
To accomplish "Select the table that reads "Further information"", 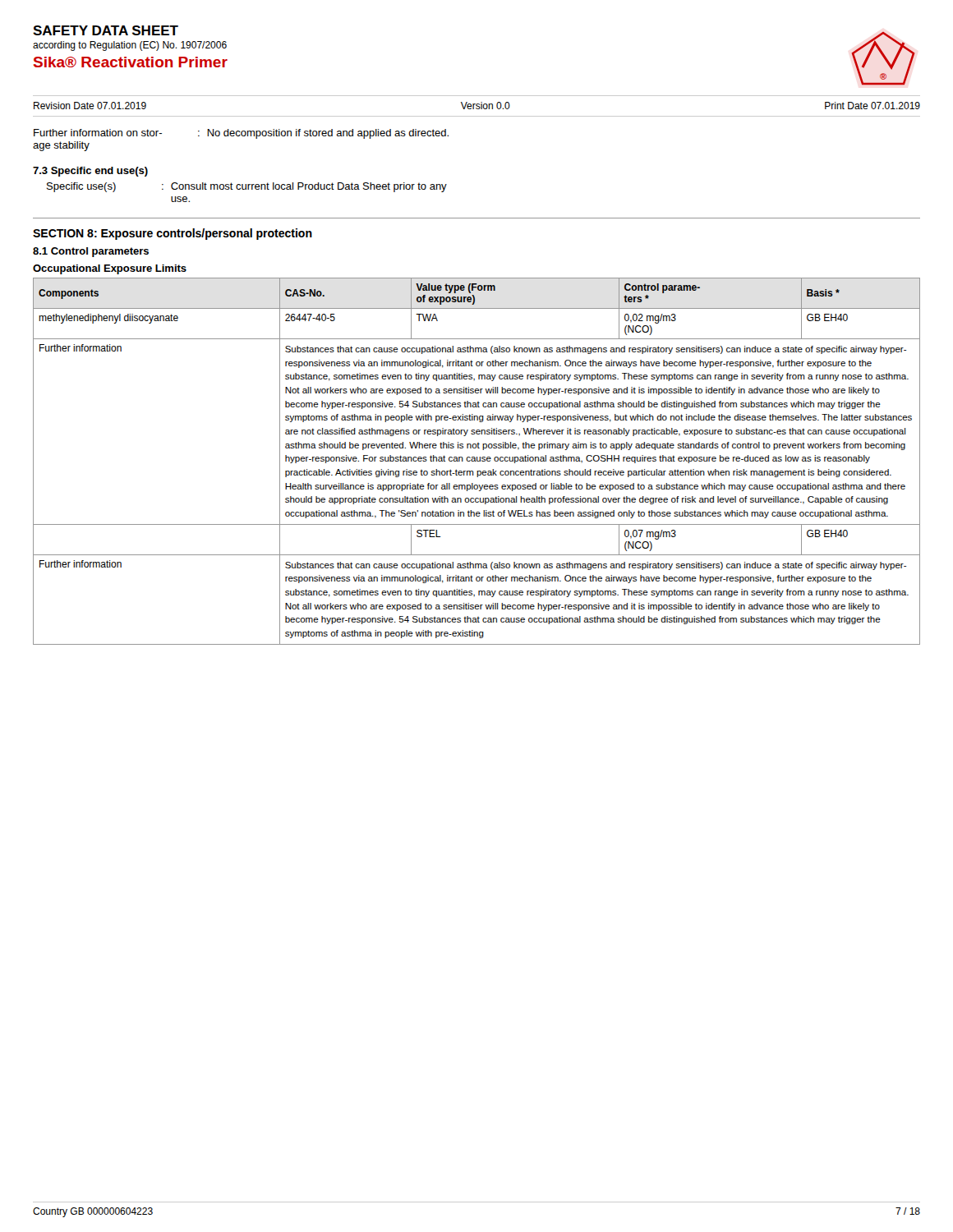I will pos(476,461).
